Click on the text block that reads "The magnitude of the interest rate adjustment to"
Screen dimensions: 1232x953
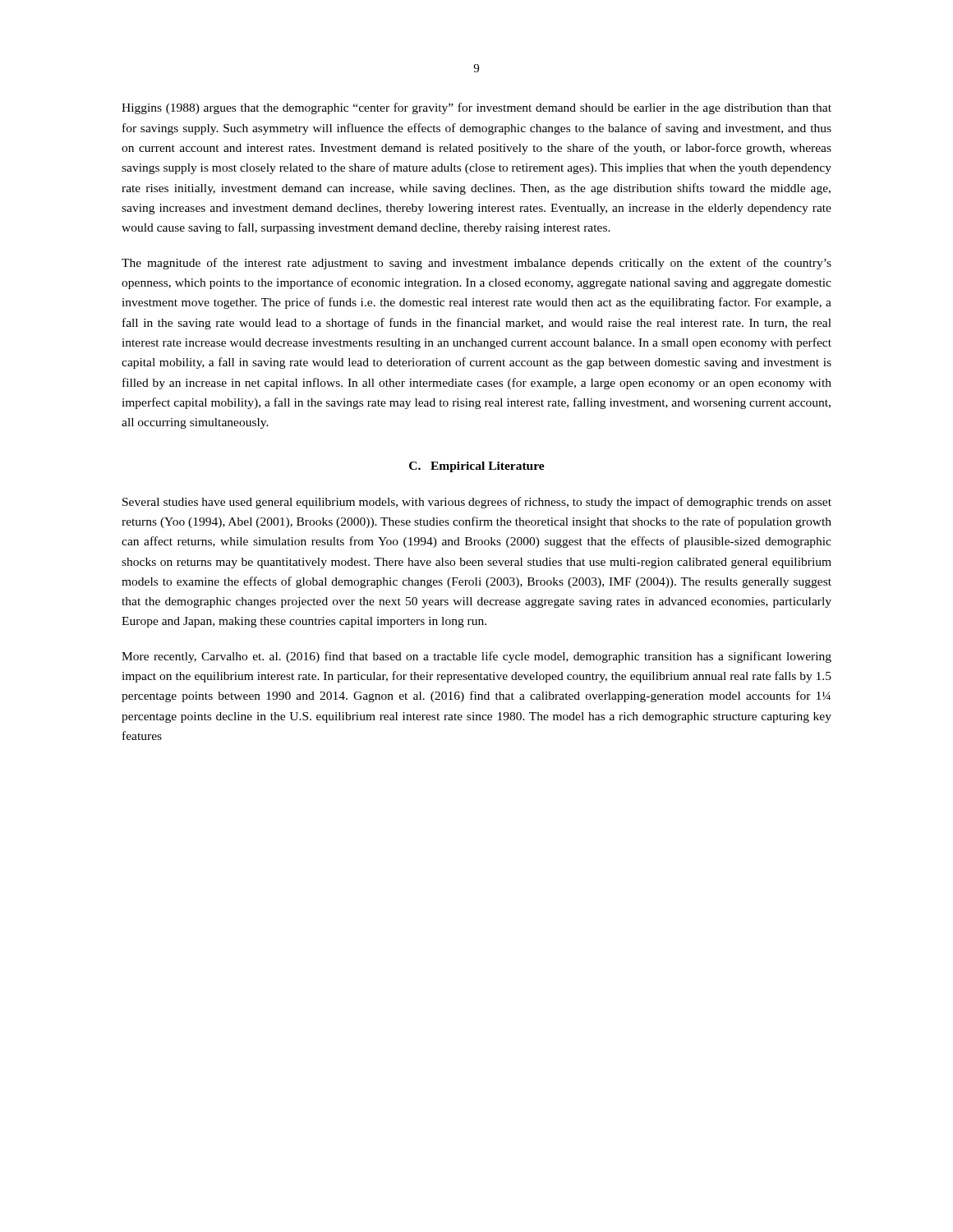coord(476,342)
